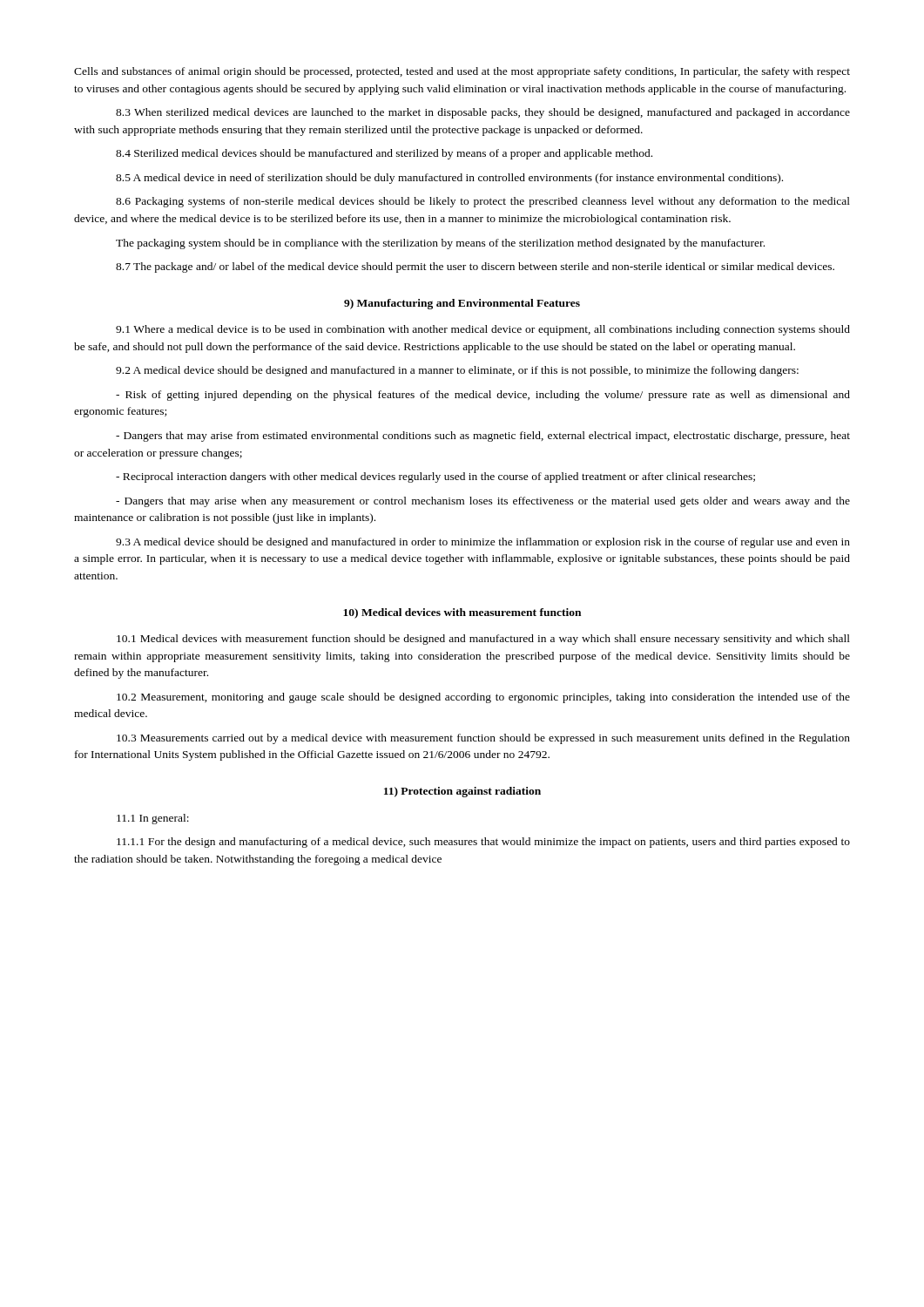924x1307 pixels.
Task: Click on the text block that reads "3 When sterilized medical devices are"
Action: click(462, 121)
